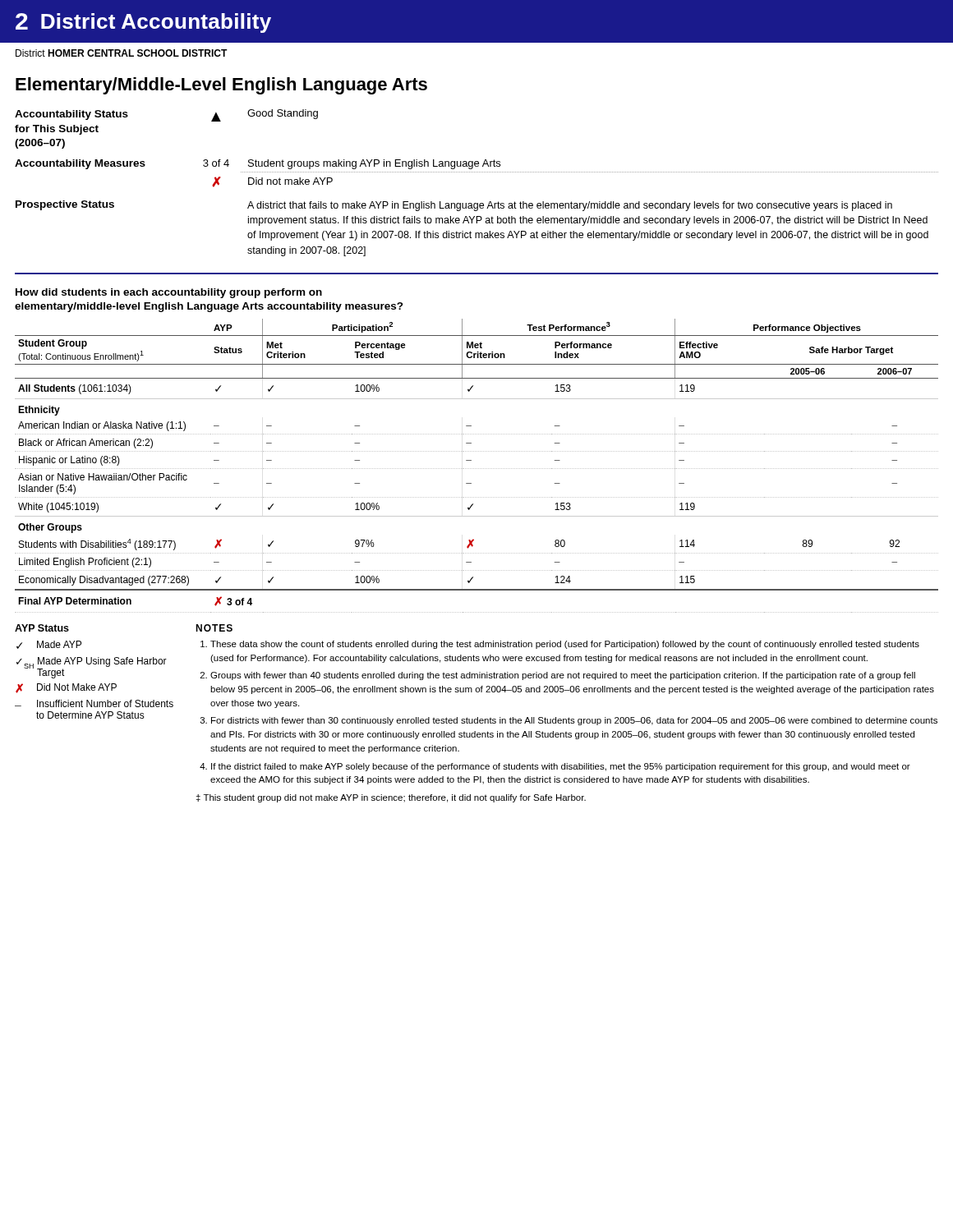Select the table that reads "Good Standing"
Viewport: 953px width, 1232px height.
coord(476,182)
